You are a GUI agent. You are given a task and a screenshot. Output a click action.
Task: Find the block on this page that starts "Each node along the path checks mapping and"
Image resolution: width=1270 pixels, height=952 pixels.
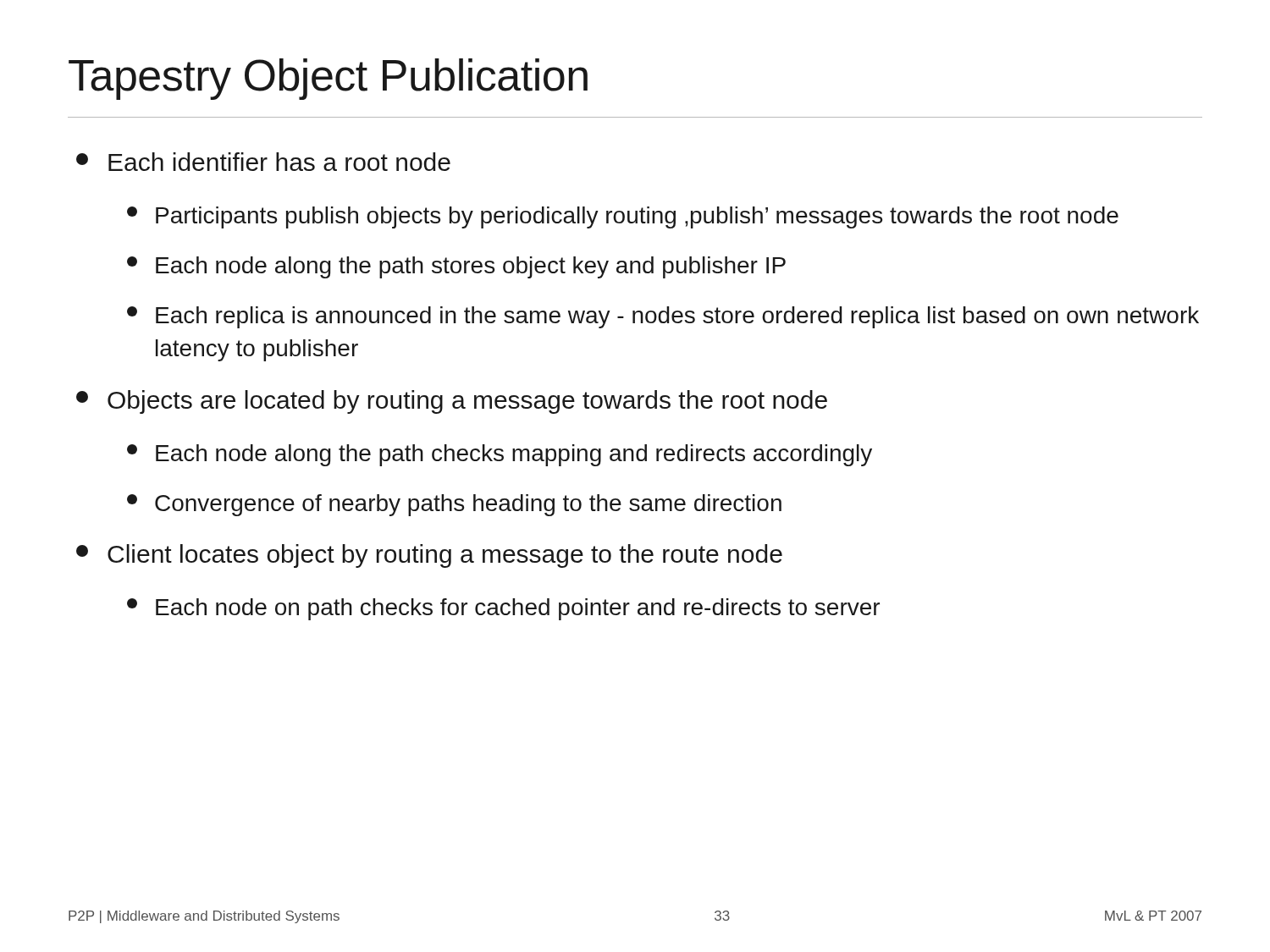[x=665, y=453]
